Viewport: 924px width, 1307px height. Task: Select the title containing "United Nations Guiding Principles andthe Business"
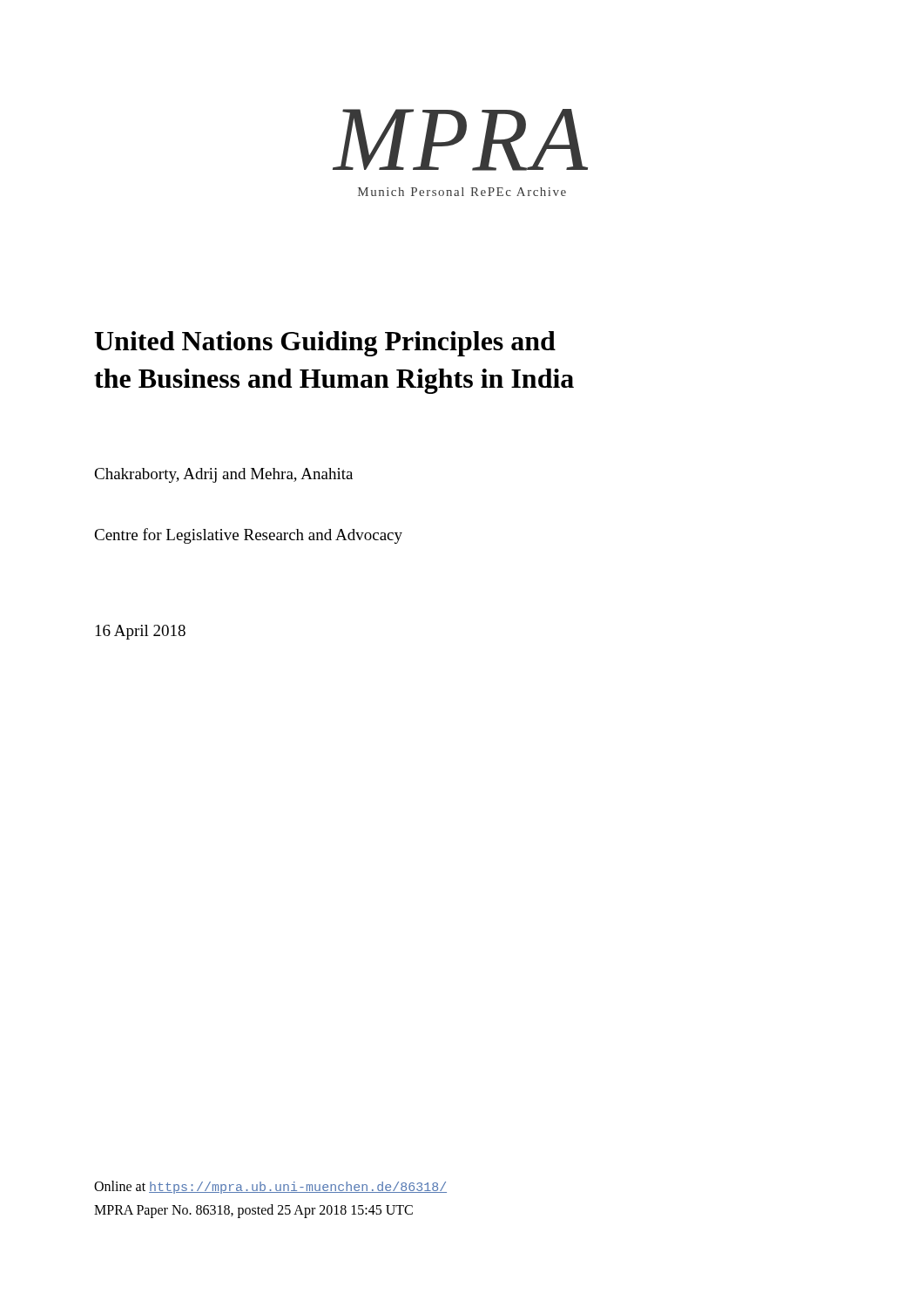pyautogui.click(x=421, y=360)
